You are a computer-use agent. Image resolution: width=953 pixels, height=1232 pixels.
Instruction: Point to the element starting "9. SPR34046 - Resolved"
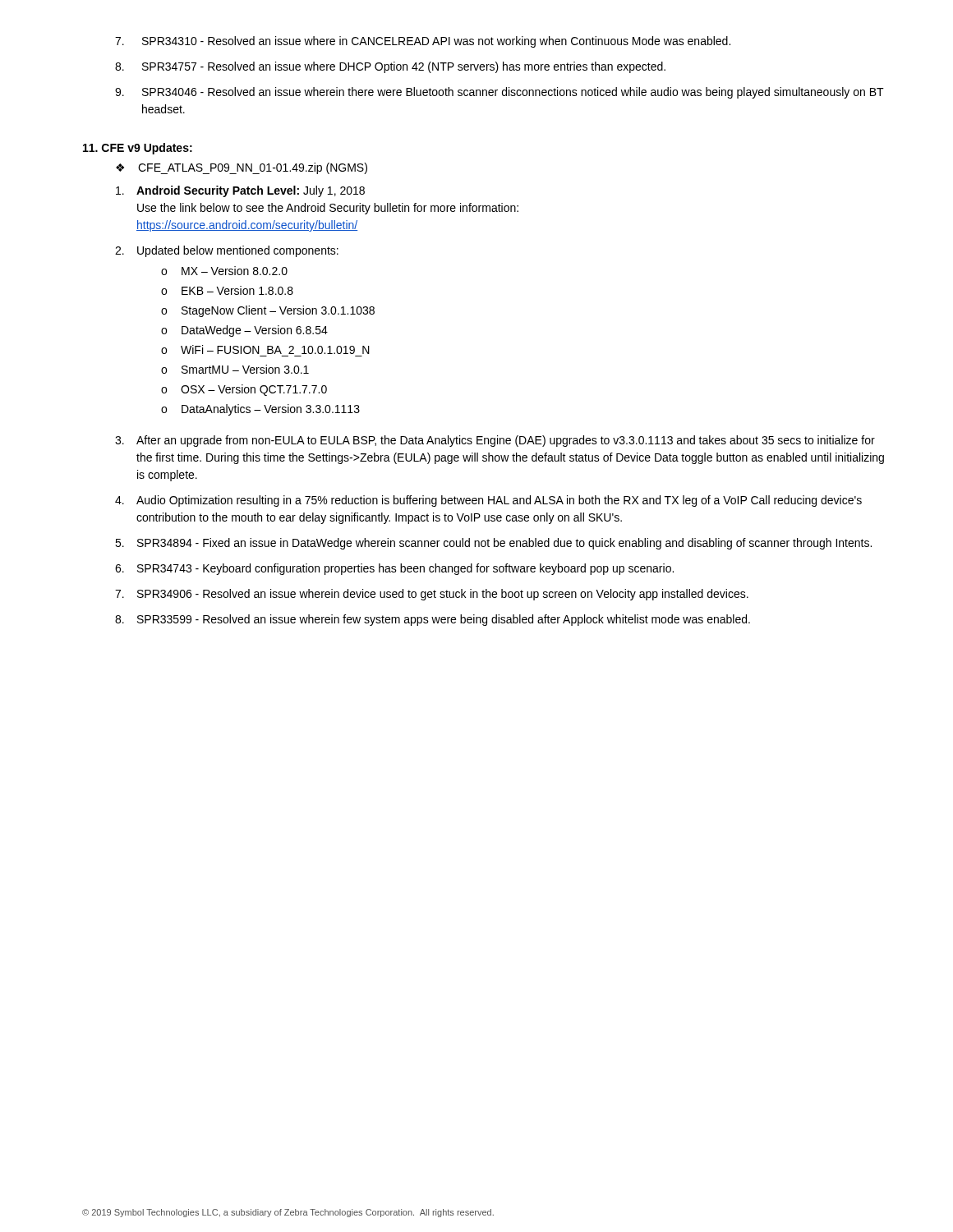[x=501, y=101]
